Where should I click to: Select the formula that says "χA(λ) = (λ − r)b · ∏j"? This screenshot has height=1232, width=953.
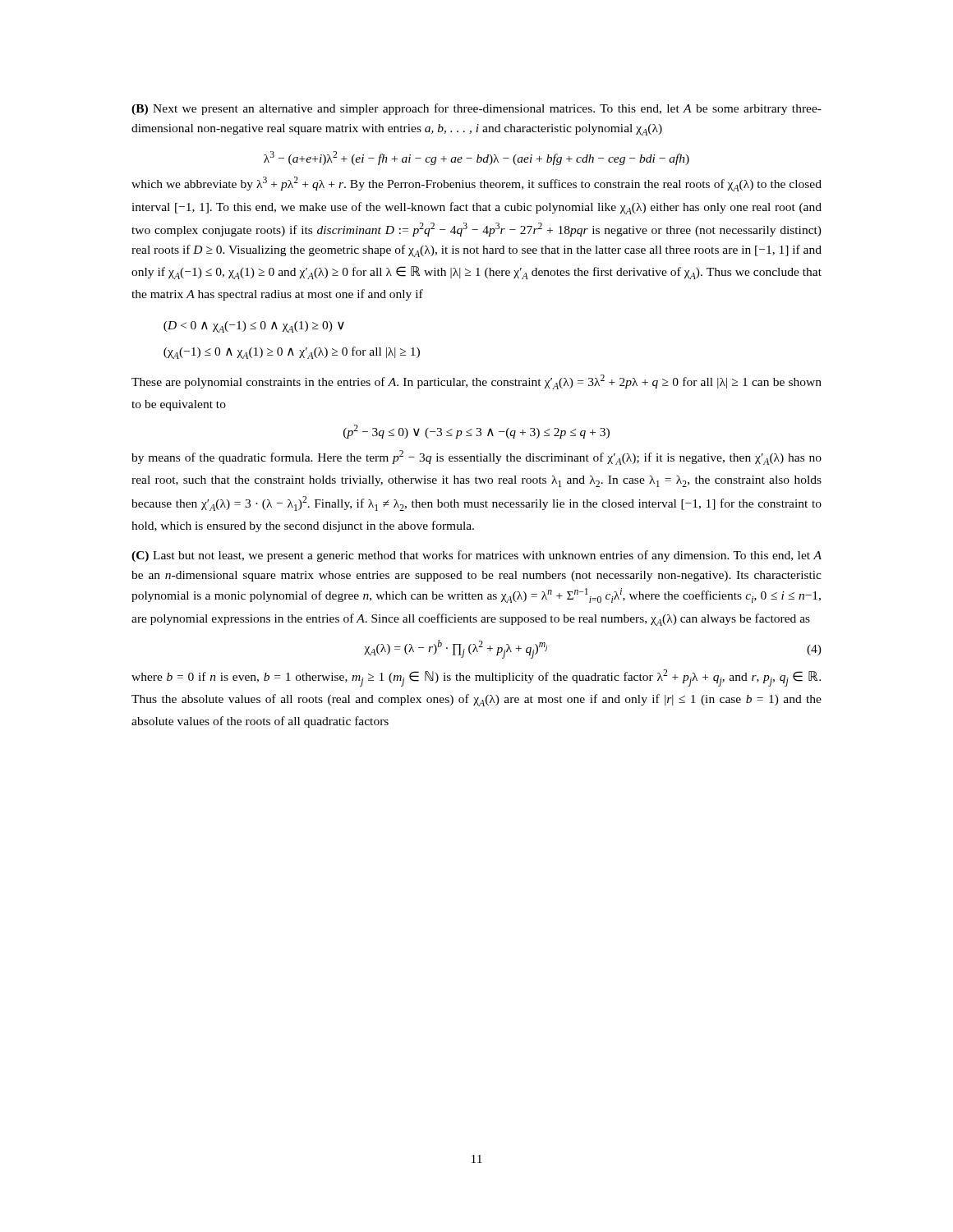point(476,649)
